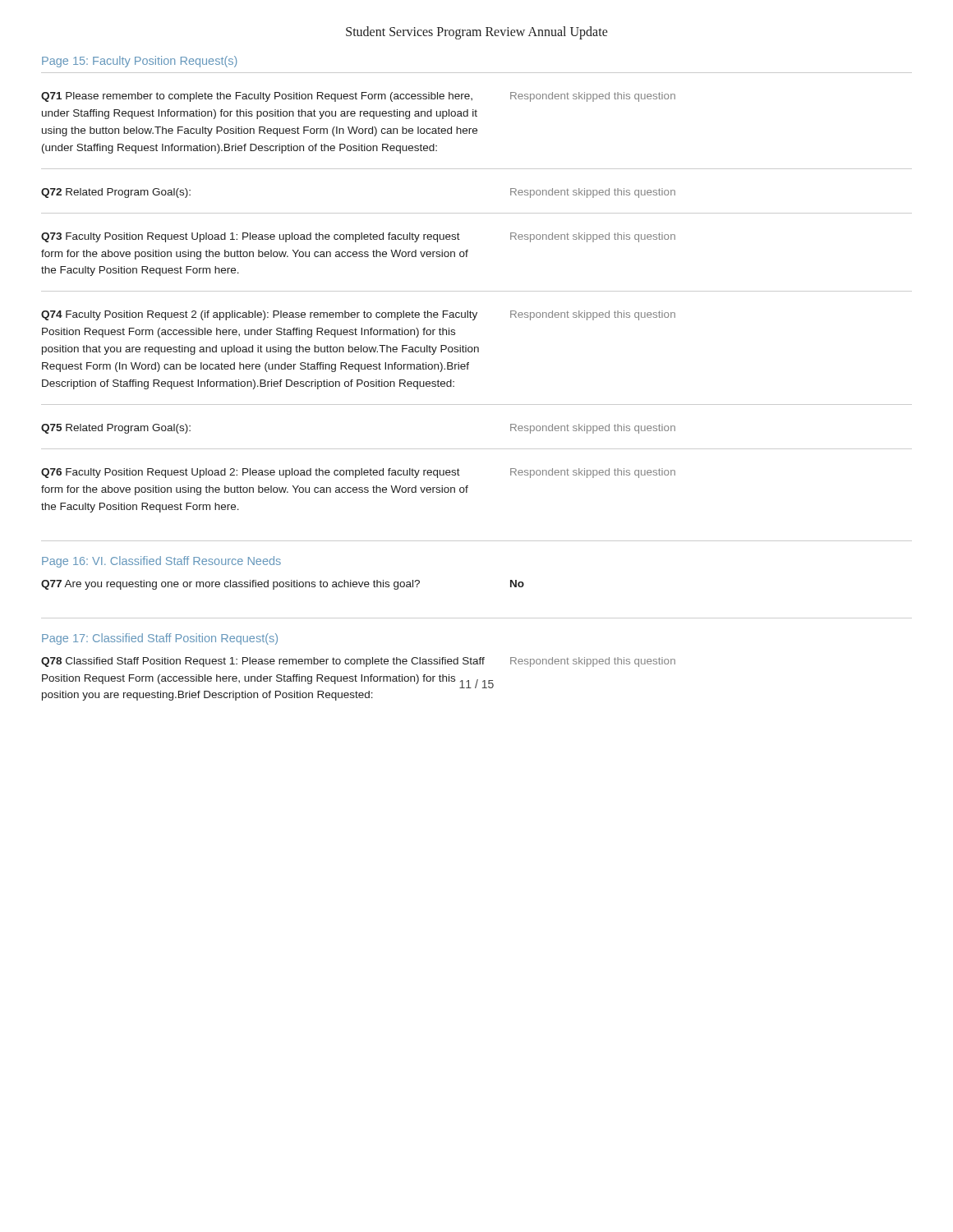The width and height of the screenshot is (953, 1232).
Task: Point to the block starting "Page 17: Classified Staff Position Request(s)"
Action: click(160, 638)
